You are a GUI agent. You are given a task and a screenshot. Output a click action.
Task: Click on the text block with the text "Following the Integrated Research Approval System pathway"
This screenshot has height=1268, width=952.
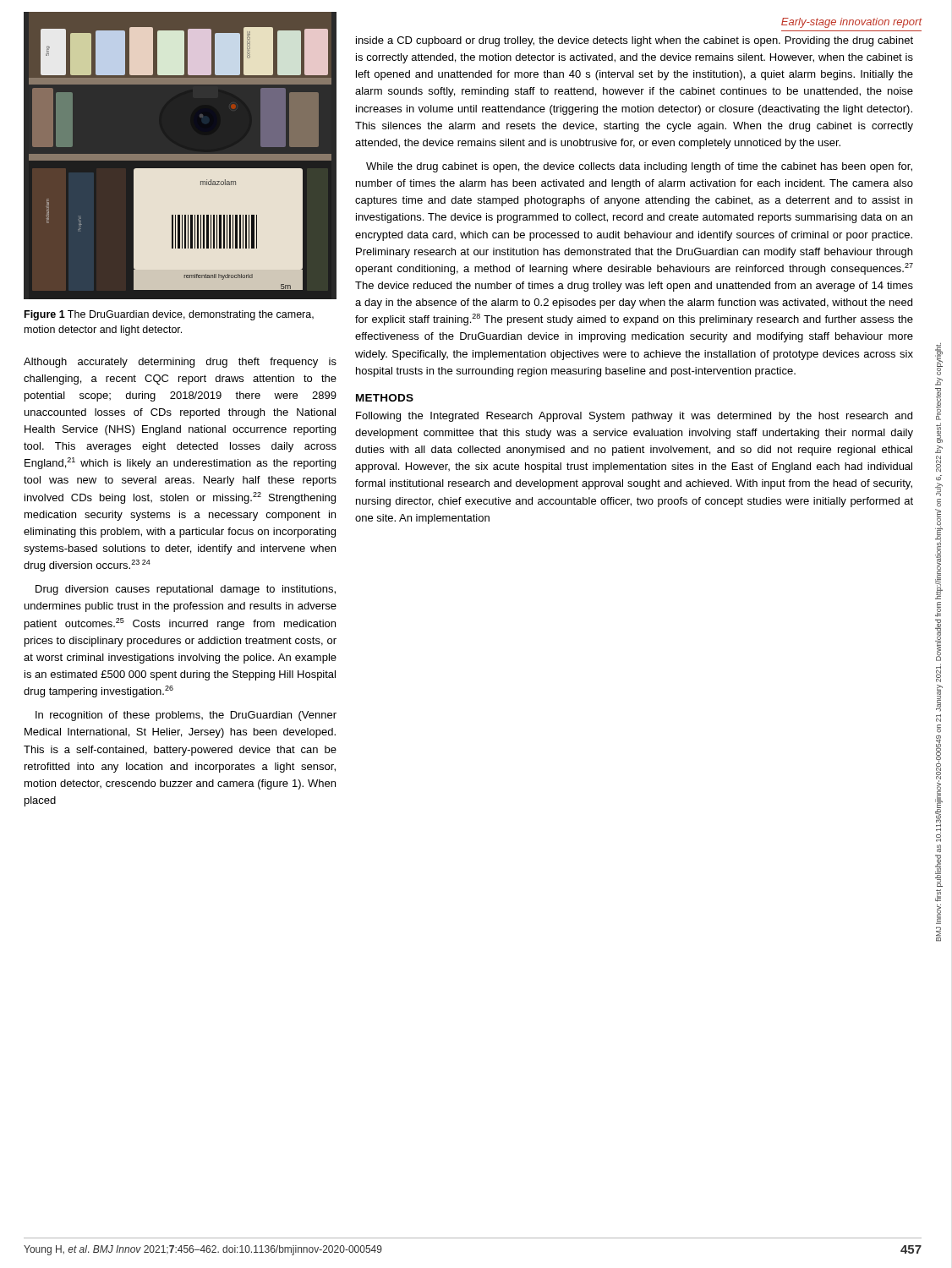tap(634, 467)
